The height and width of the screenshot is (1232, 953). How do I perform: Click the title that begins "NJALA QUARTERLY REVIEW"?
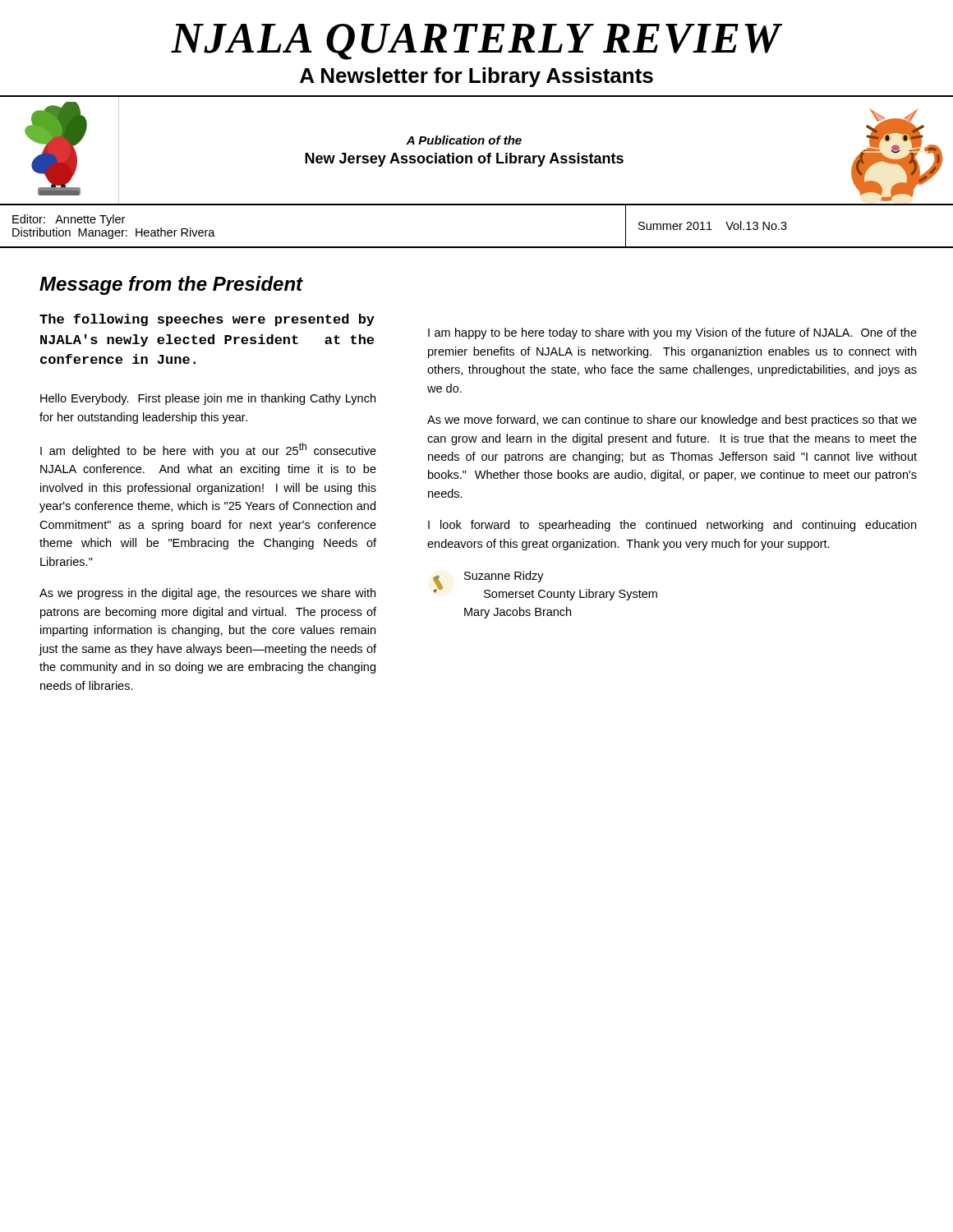(x=476, y=52)
